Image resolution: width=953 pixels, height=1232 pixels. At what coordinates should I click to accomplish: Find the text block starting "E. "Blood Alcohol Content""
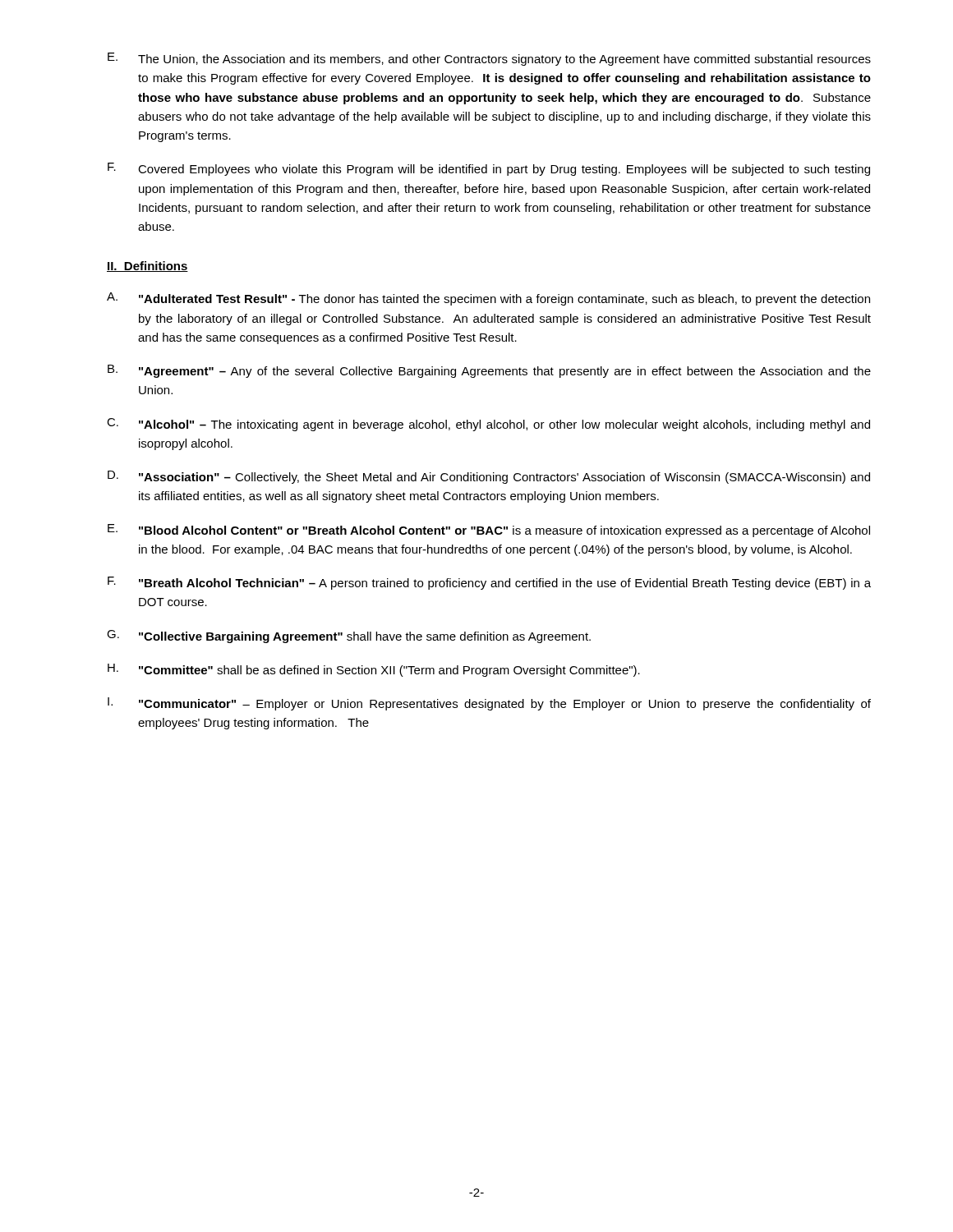(489, 539)
